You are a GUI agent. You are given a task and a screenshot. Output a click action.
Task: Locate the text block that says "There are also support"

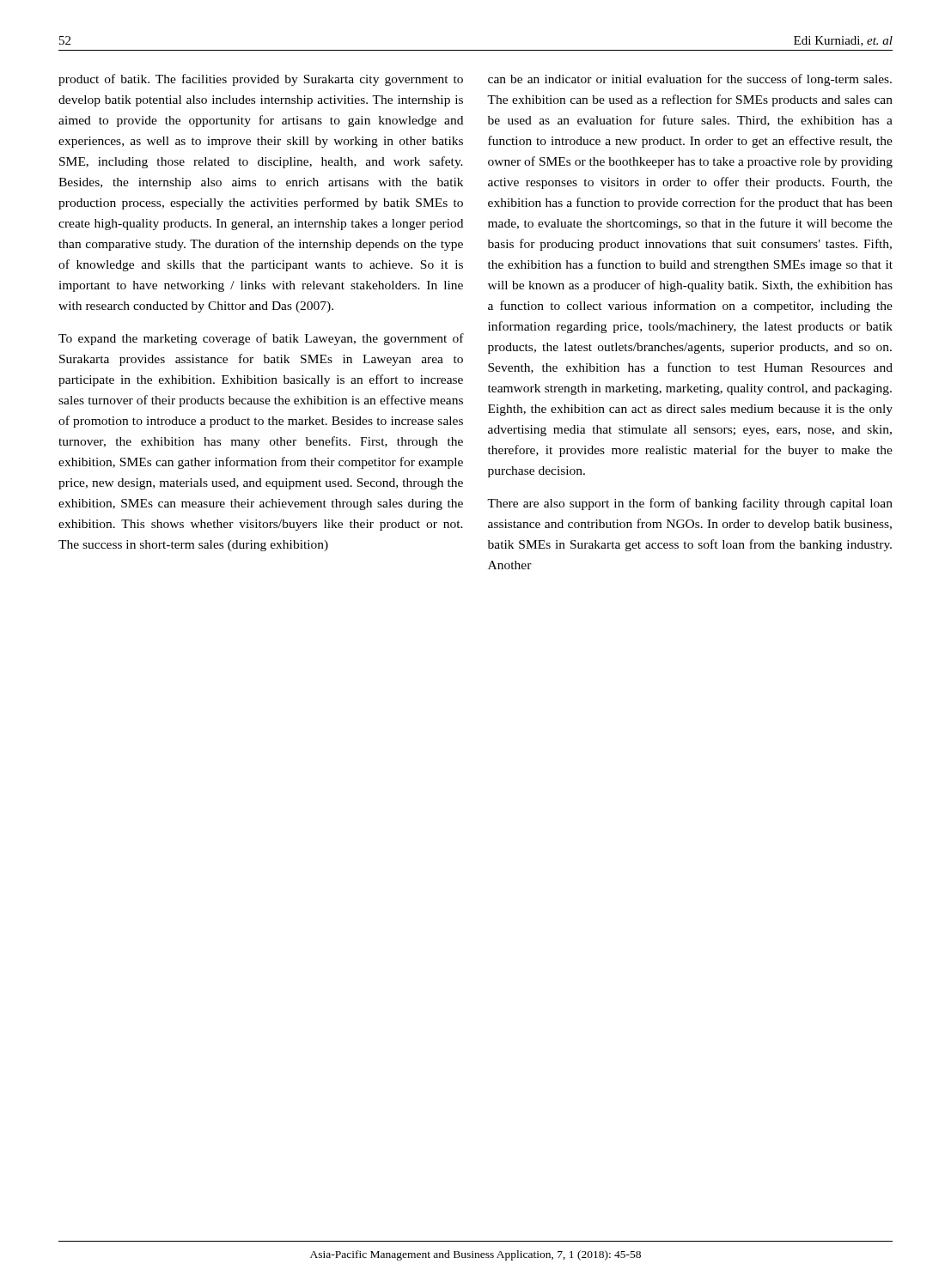tap(690, 534)
